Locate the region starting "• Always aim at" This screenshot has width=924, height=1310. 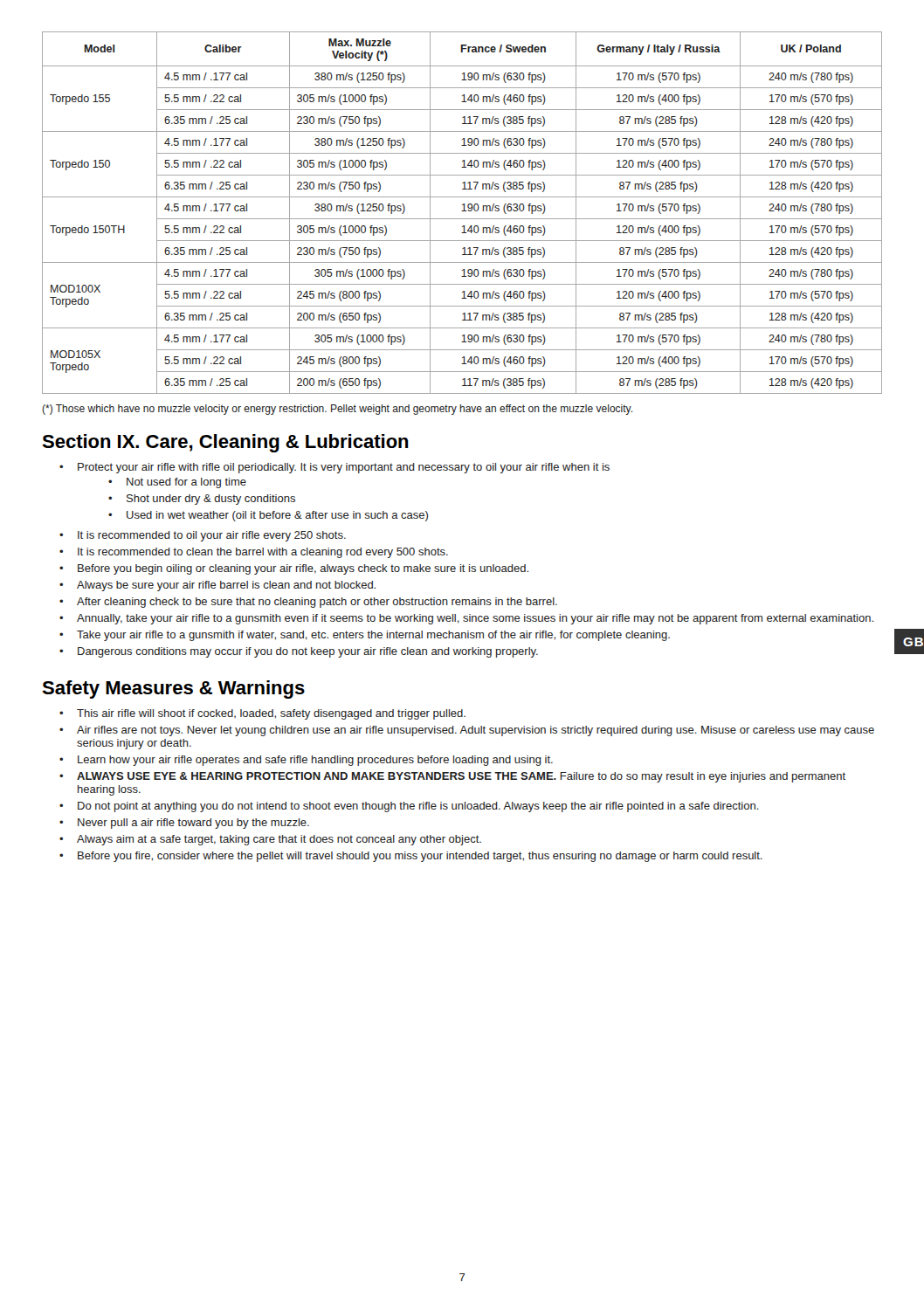(x=471, y=839)
